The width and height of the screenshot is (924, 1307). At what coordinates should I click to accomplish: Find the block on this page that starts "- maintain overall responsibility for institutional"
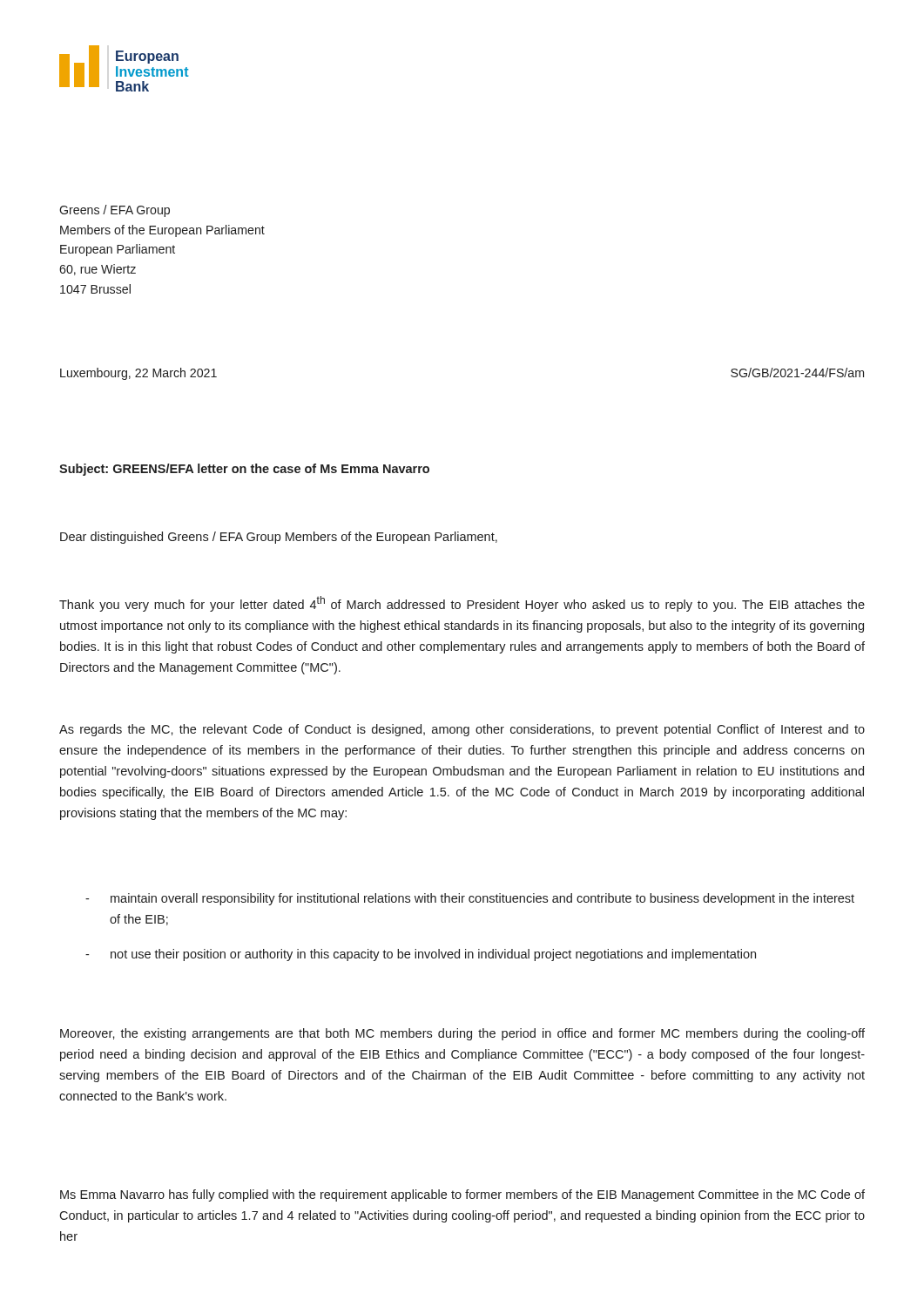475,910
